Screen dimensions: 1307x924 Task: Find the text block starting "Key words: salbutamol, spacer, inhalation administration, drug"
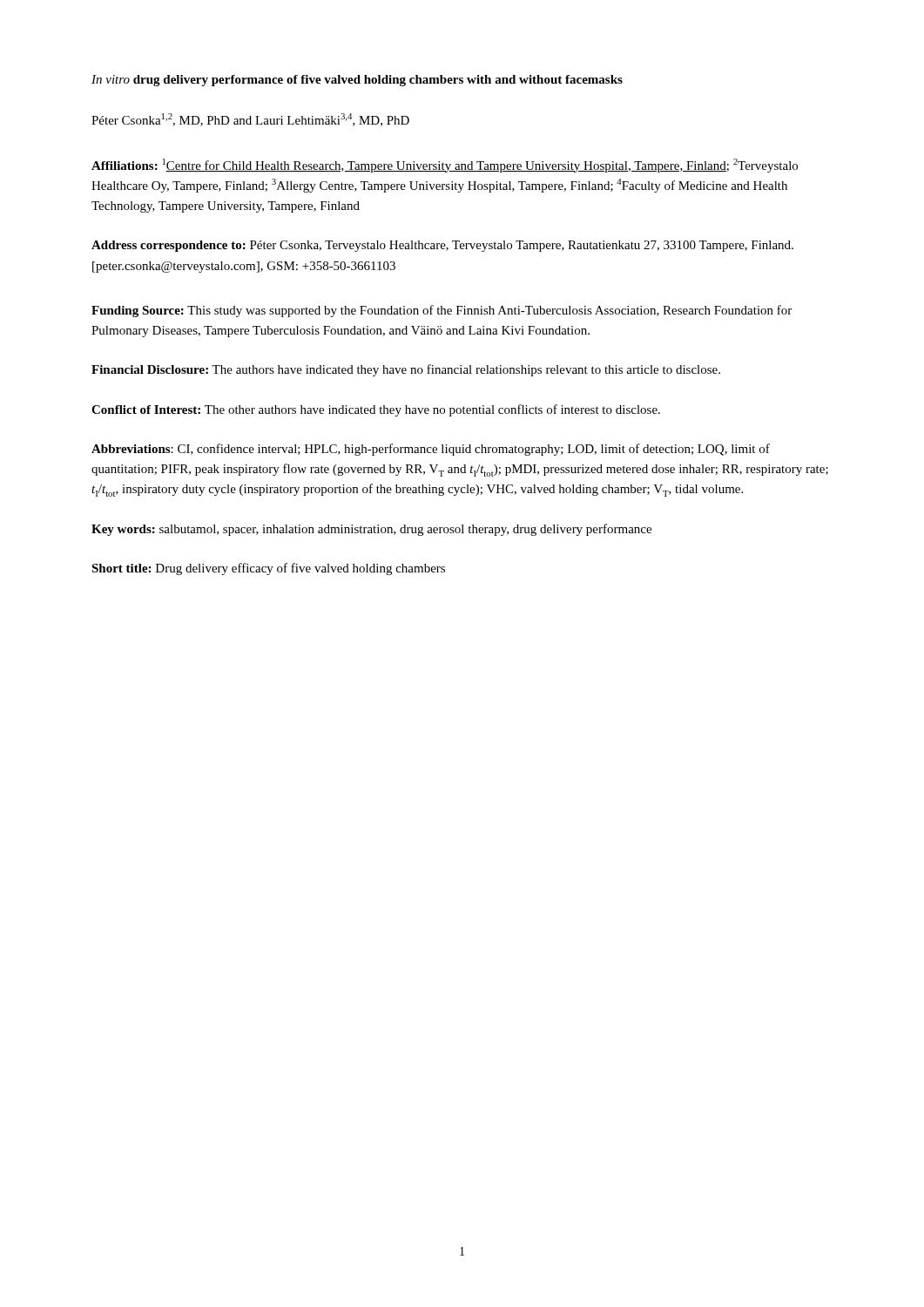(x=462, y=529)
